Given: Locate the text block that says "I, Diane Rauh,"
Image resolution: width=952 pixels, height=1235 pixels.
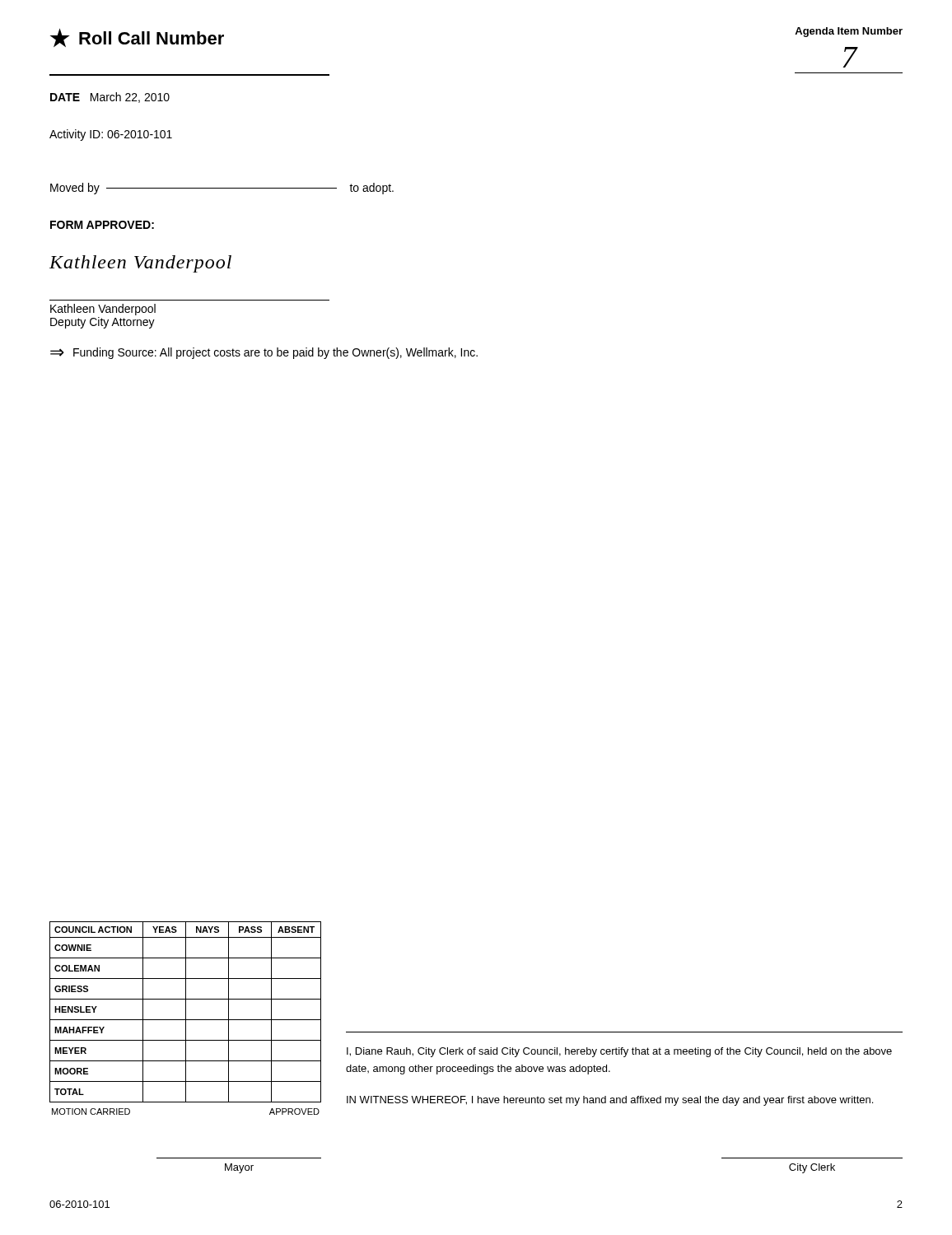Looking at the screenshot, I should coord(619,1060).
